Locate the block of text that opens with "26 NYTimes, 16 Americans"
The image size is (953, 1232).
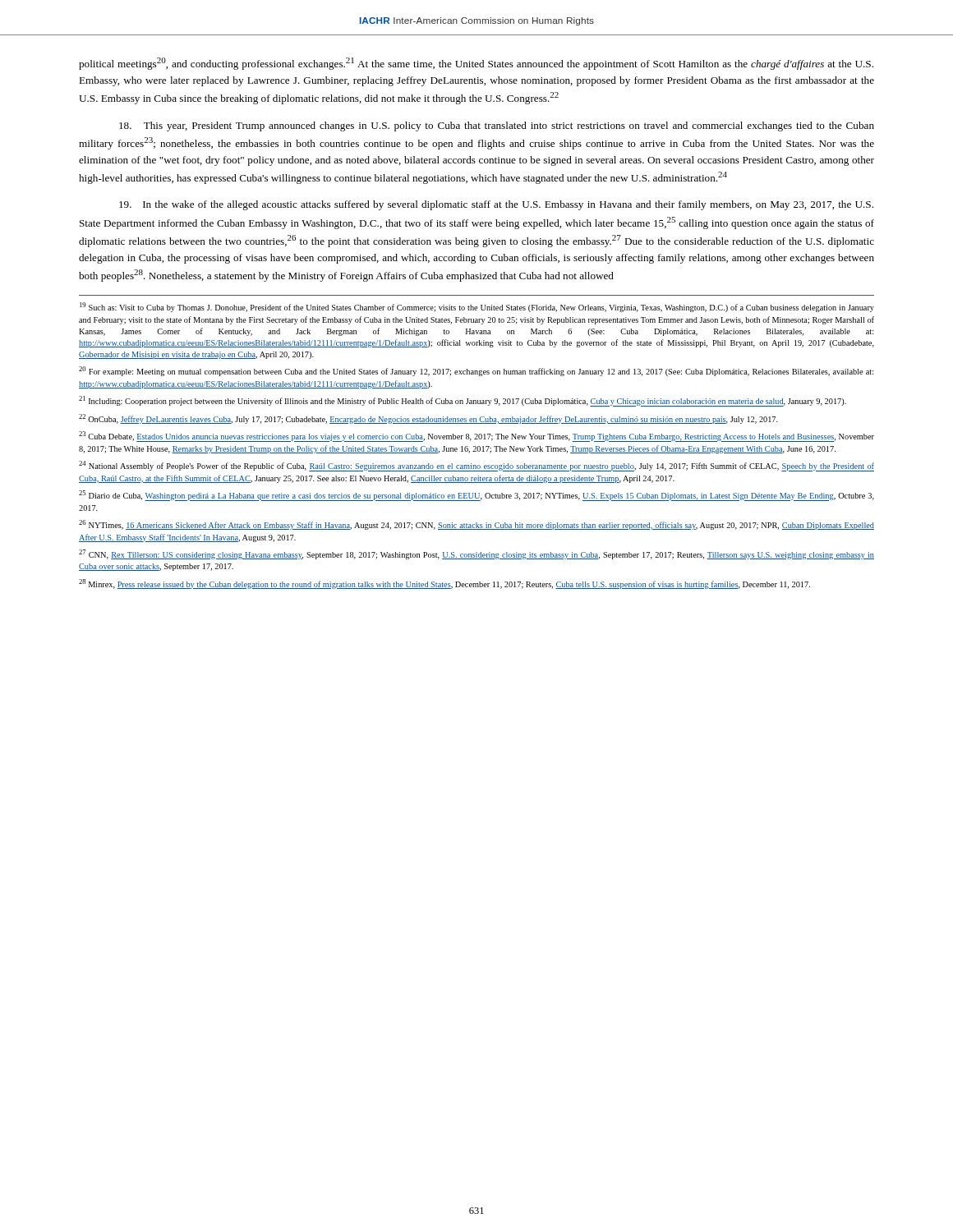coord(476,530)
